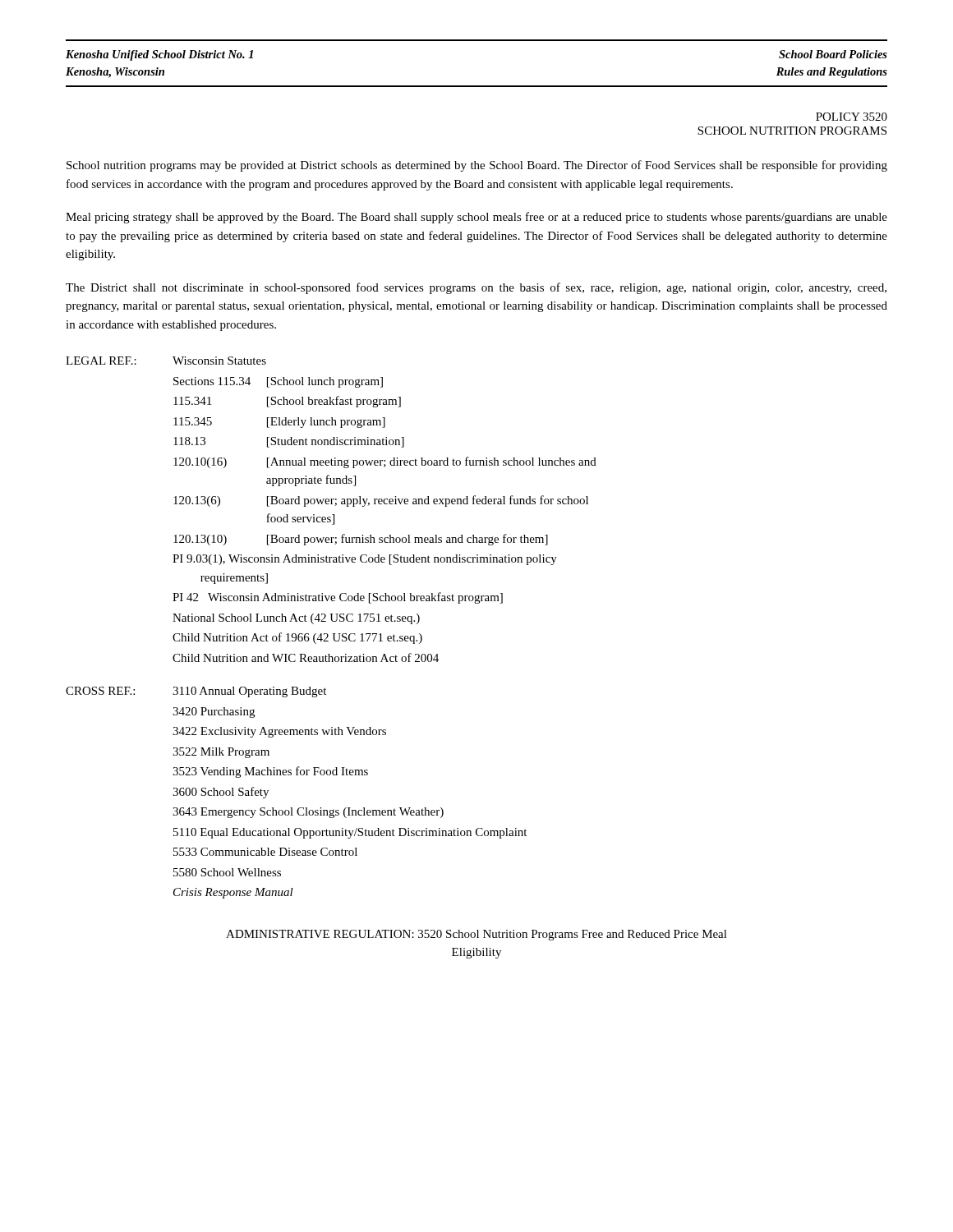Find the text starting "The District shall not discriminate in school-sponsored food"

pos(476,306)
